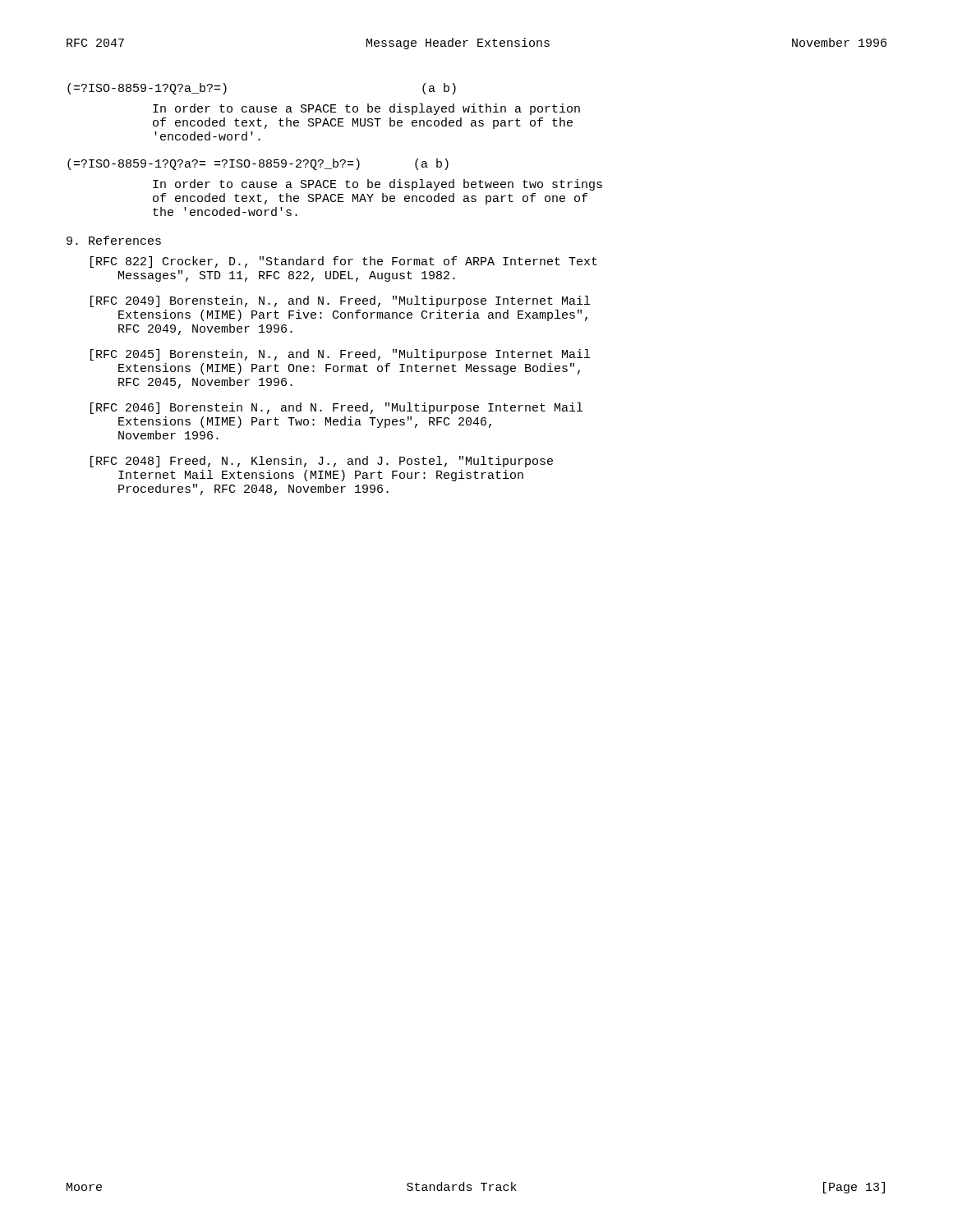Select the text block starting "[RFC 2048] Freed, N.,"

310,476
